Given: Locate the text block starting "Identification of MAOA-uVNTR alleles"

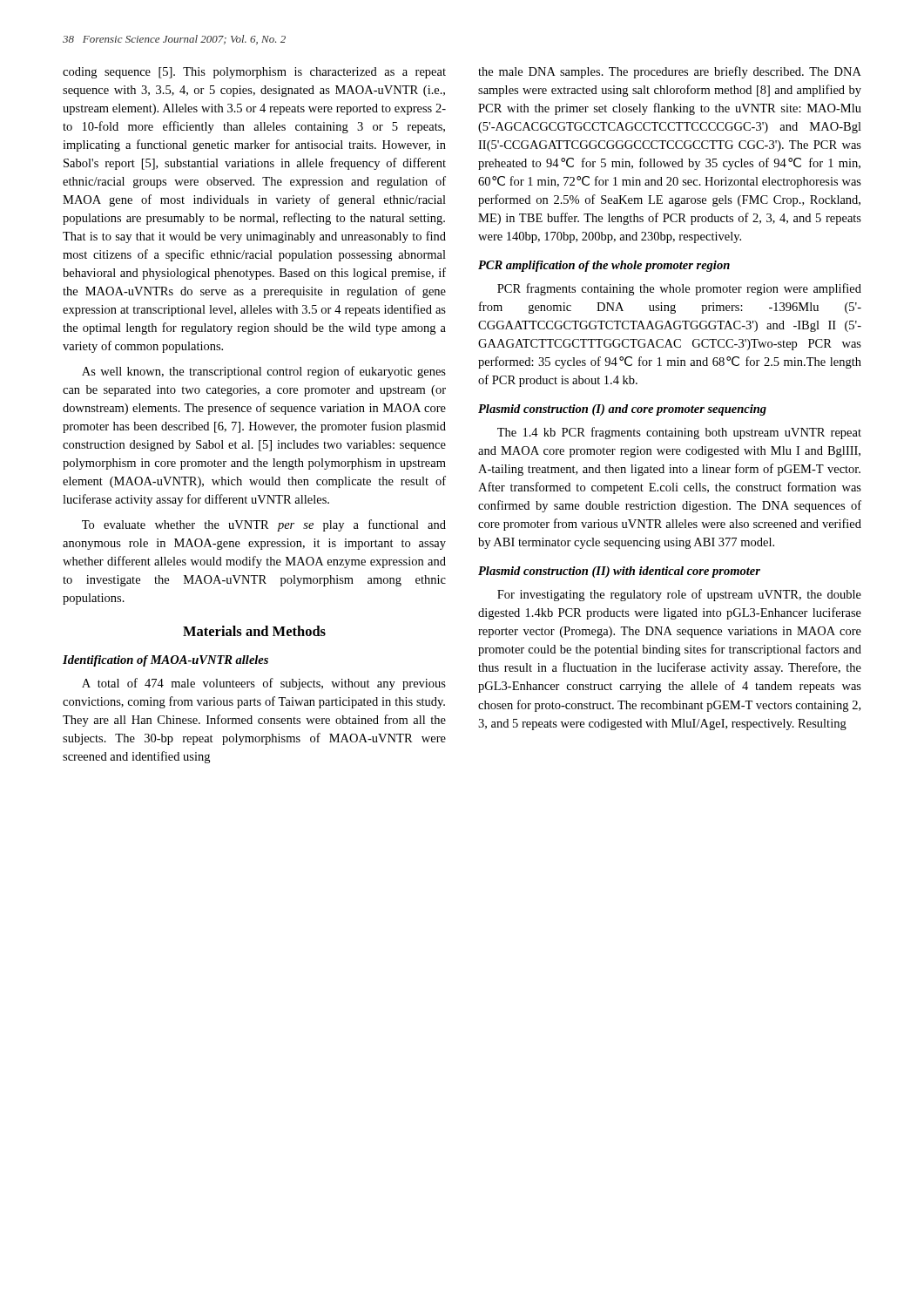Looking at the screenshot, I should click(166, 660).
